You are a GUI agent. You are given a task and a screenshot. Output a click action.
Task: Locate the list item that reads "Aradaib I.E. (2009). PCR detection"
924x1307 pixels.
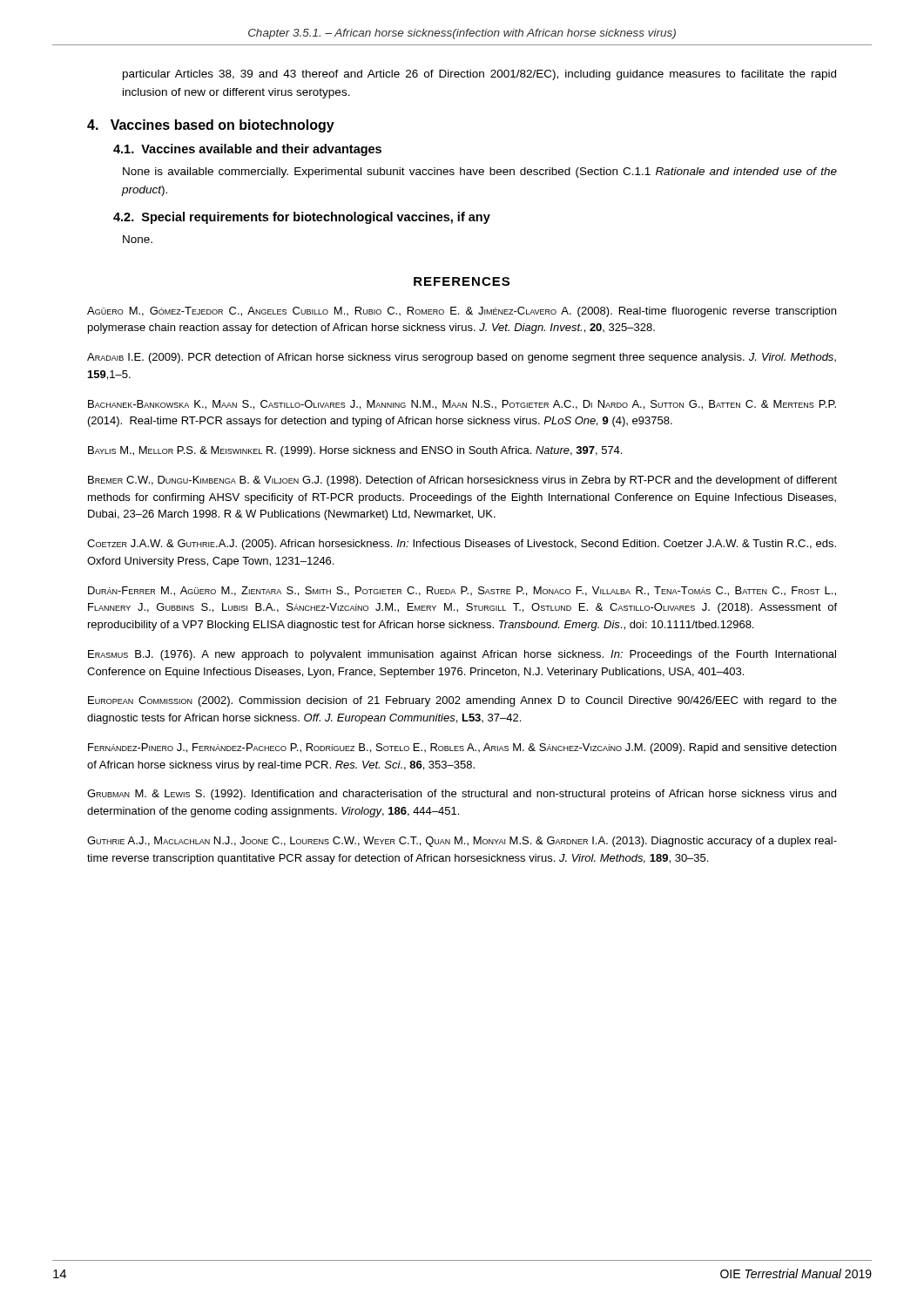click(462, 366)
